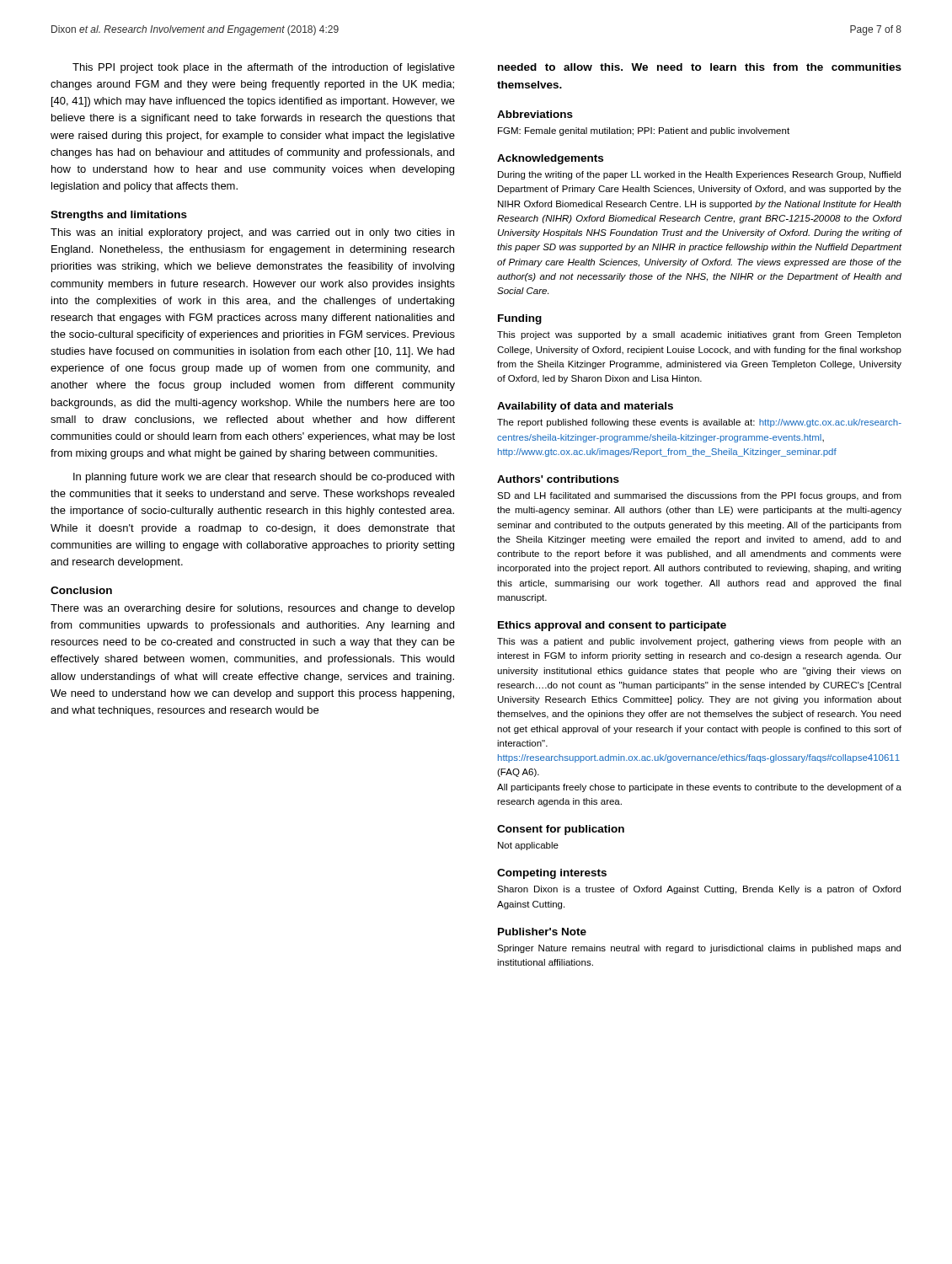The width and height of the screenshot is (952, 1264).
Task: Click the passage that begins "Sharon Dixon is"
Action: pos(699,897)
